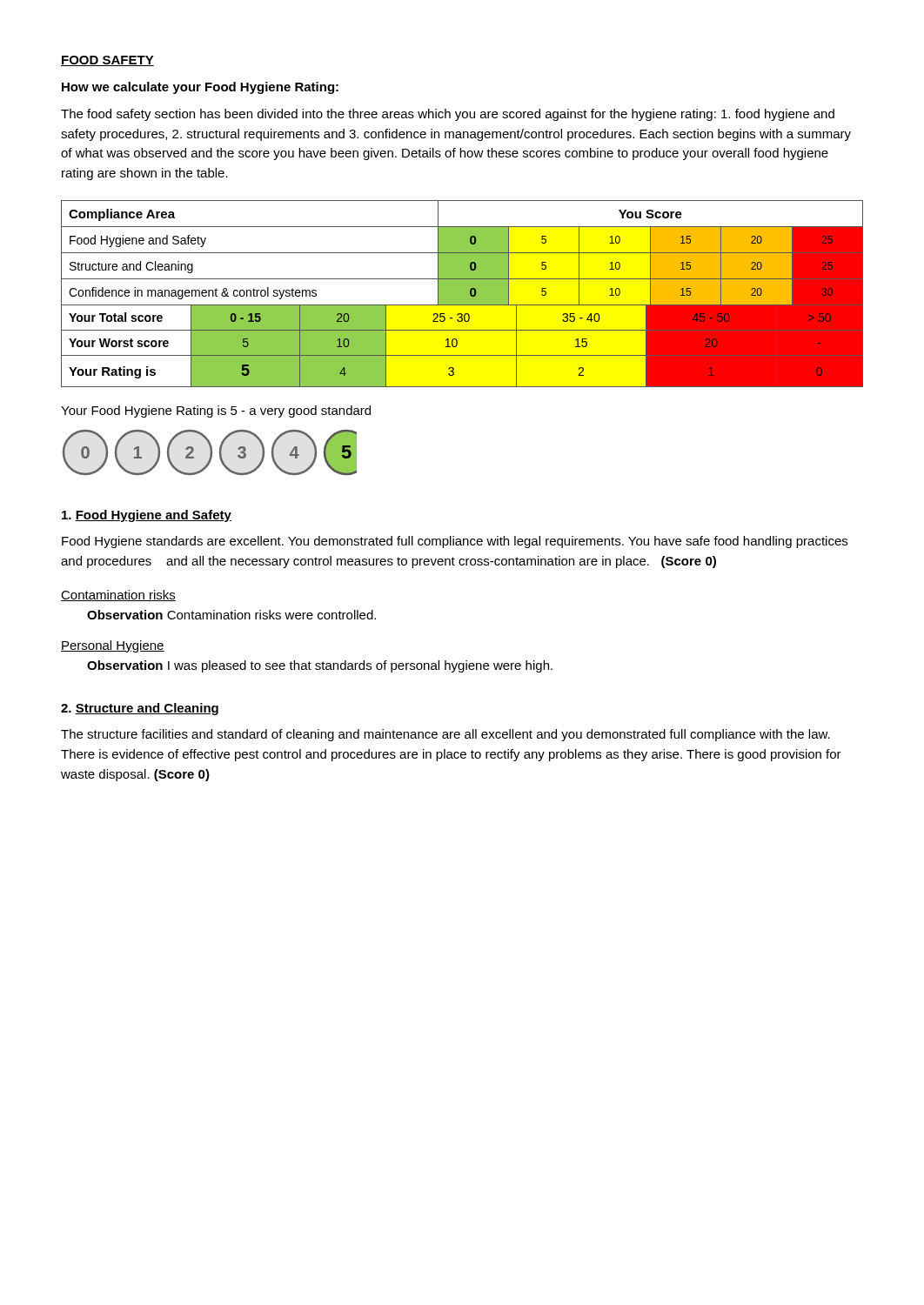This screenshot has height=1305, width=924.
Task: Point to the region starting "FOOD SAFETY"
Action: coord(107,60)
